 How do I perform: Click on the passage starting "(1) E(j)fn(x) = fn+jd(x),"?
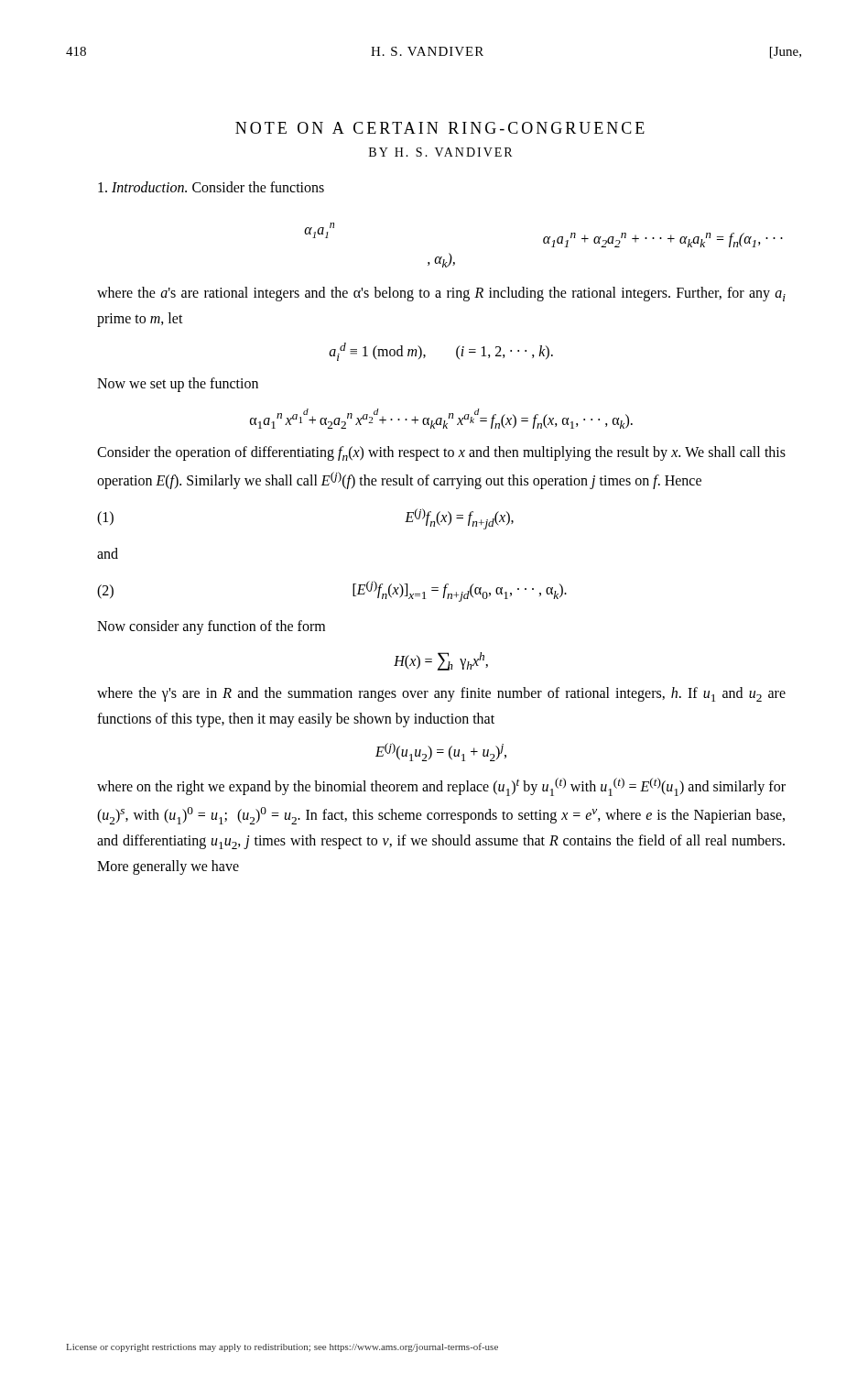pos(441,518)
